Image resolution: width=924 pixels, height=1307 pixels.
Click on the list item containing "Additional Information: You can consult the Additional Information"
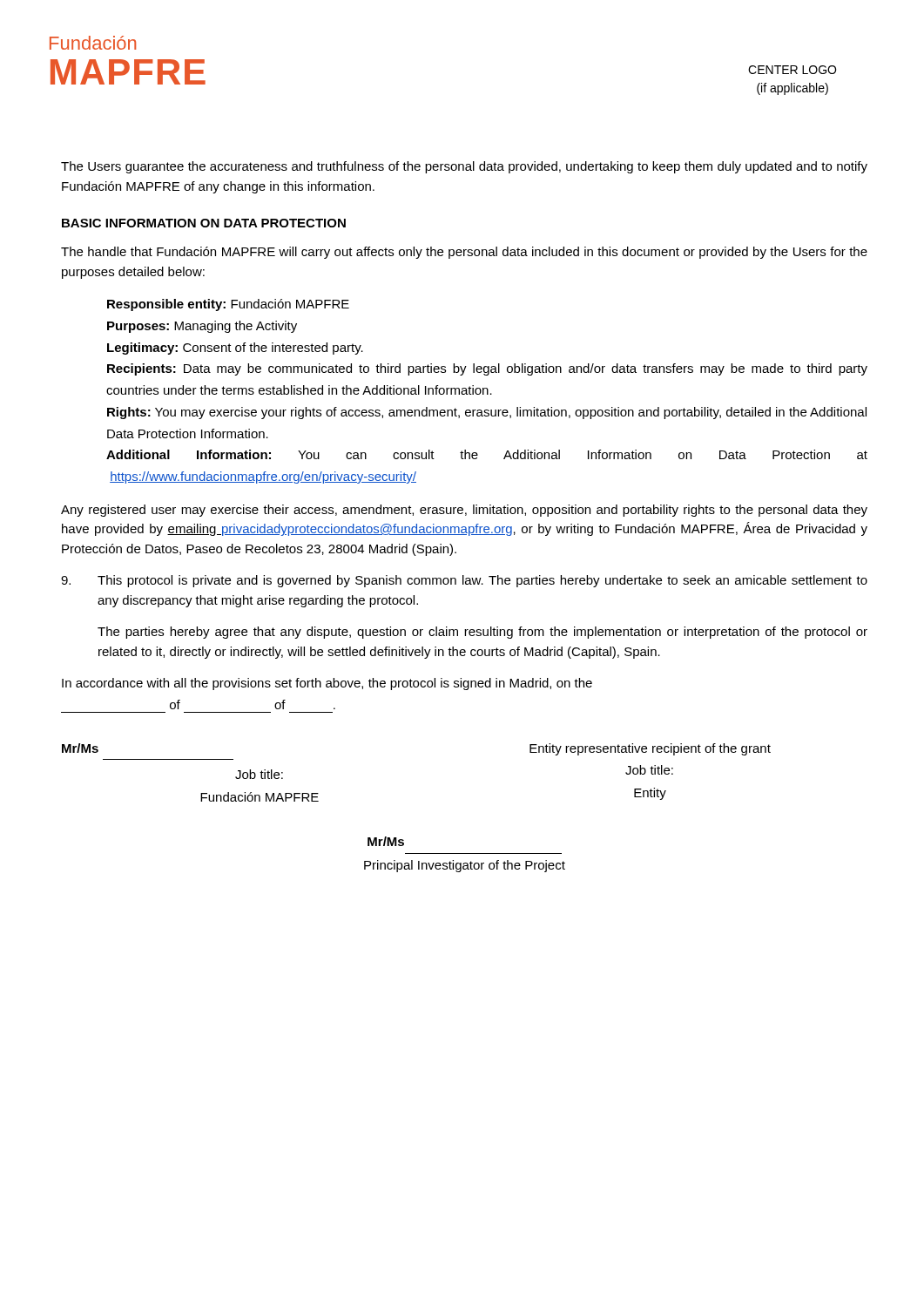pos(136,454)
